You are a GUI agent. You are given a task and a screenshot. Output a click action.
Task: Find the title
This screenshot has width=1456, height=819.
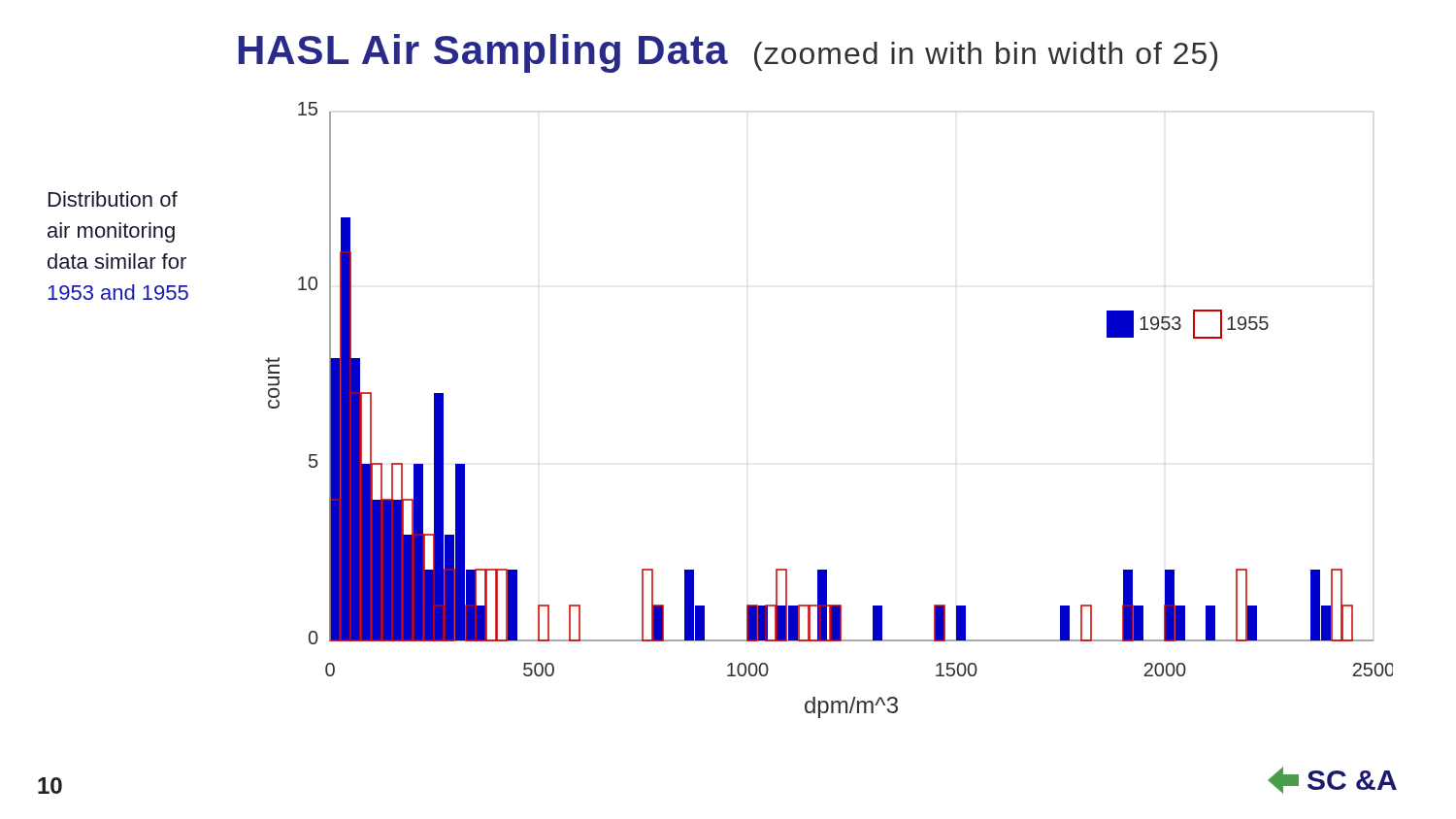click(x=728, y=50)
